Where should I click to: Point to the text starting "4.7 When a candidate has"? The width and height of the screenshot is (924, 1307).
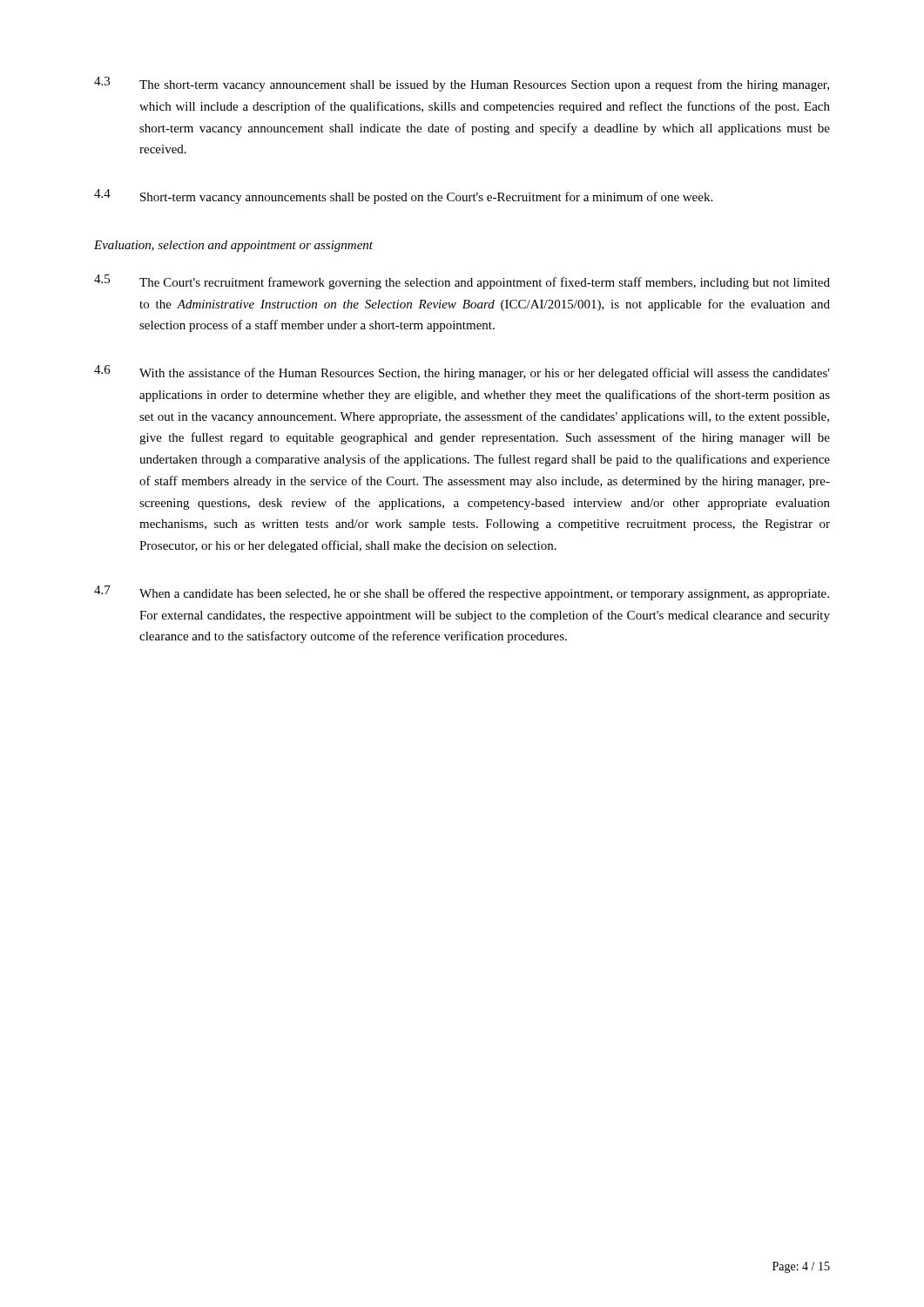click(462, 615)
